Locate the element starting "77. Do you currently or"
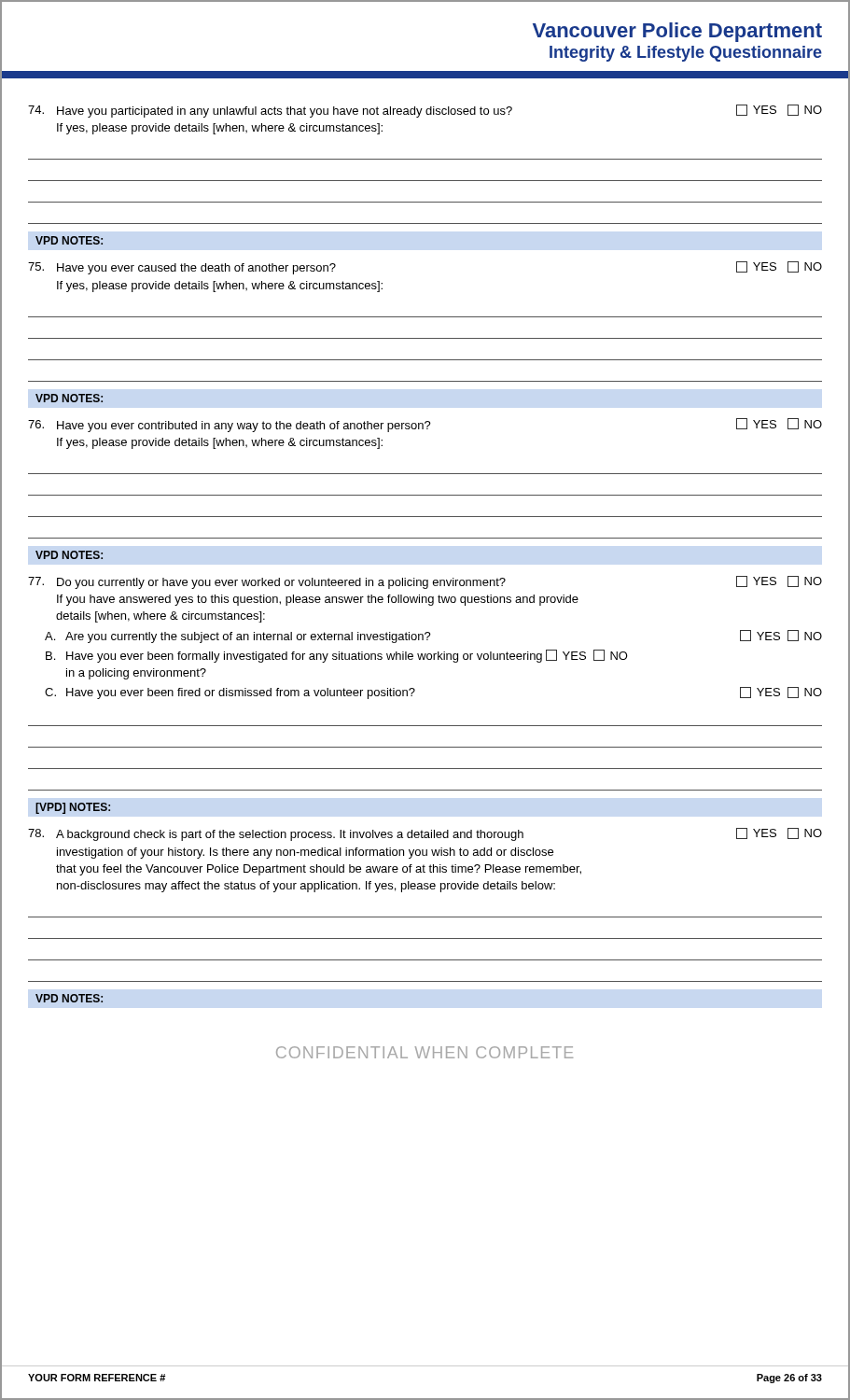Image resolution: width=850 pixels, height=1400 pixels. [x=425, y=582]
